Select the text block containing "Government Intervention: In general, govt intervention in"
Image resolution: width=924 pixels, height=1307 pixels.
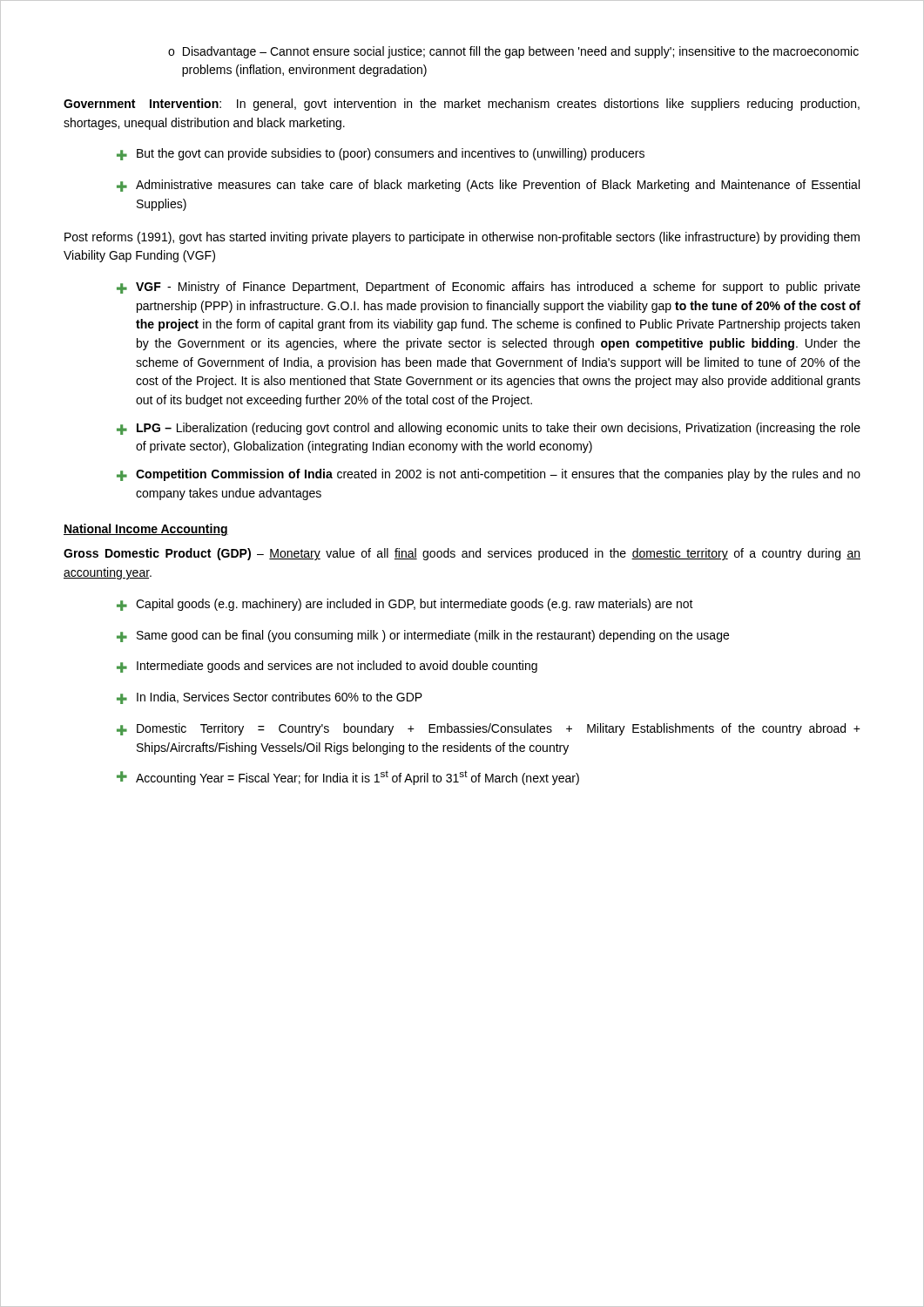[462, 113]
